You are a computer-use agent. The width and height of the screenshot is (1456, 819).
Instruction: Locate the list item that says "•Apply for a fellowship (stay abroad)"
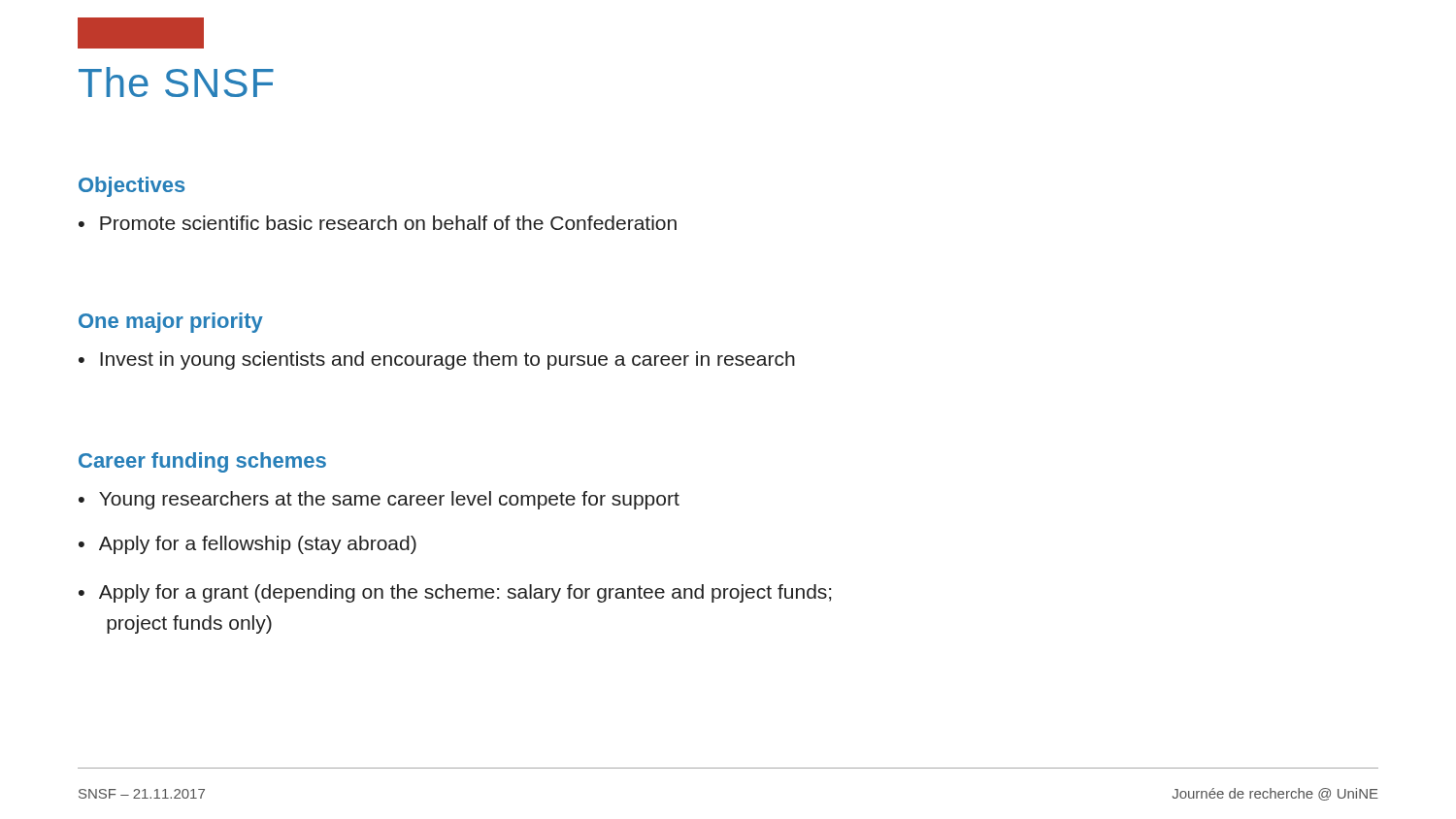coord(247,544)
